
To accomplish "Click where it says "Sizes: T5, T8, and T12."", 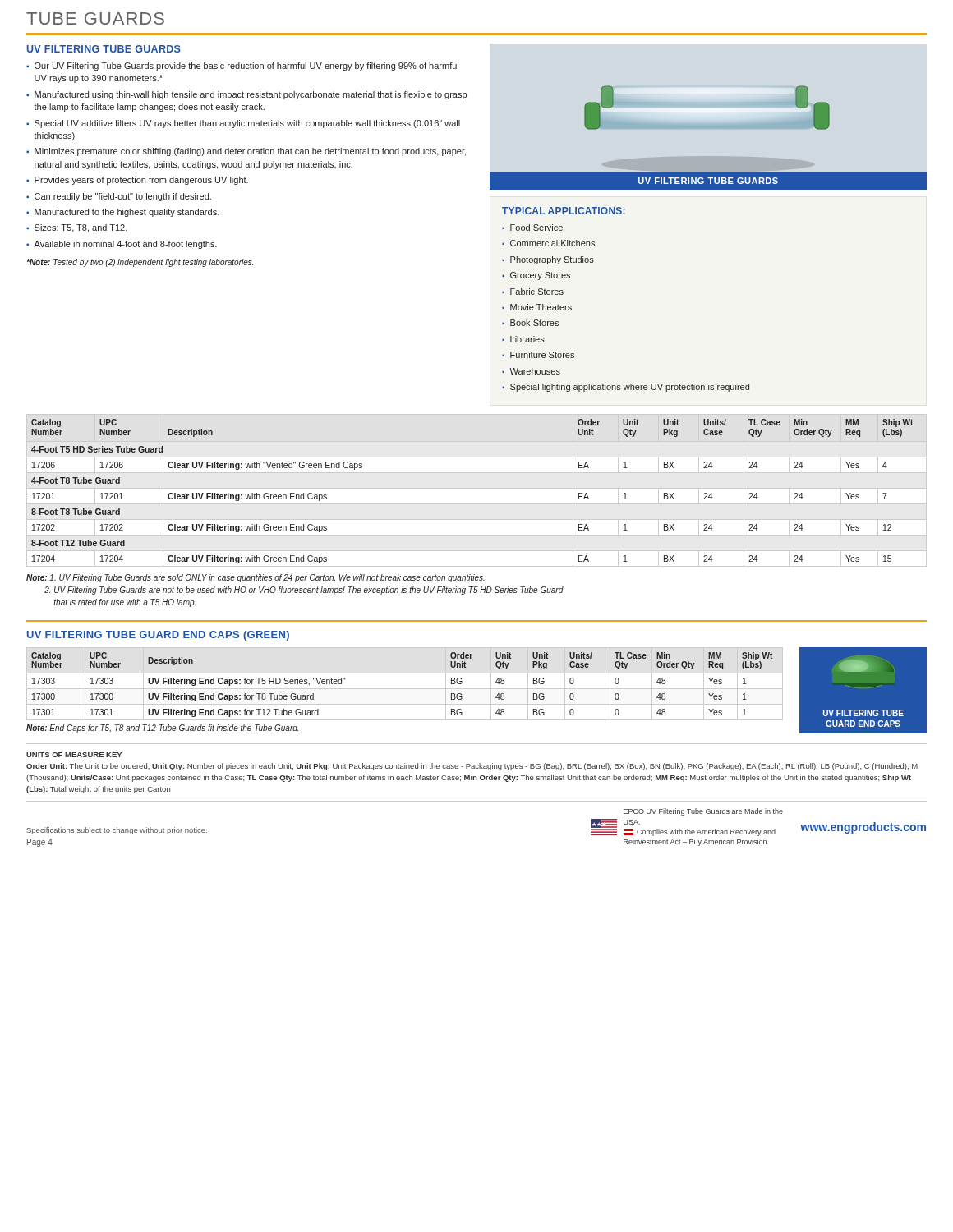I will point(81,228).
